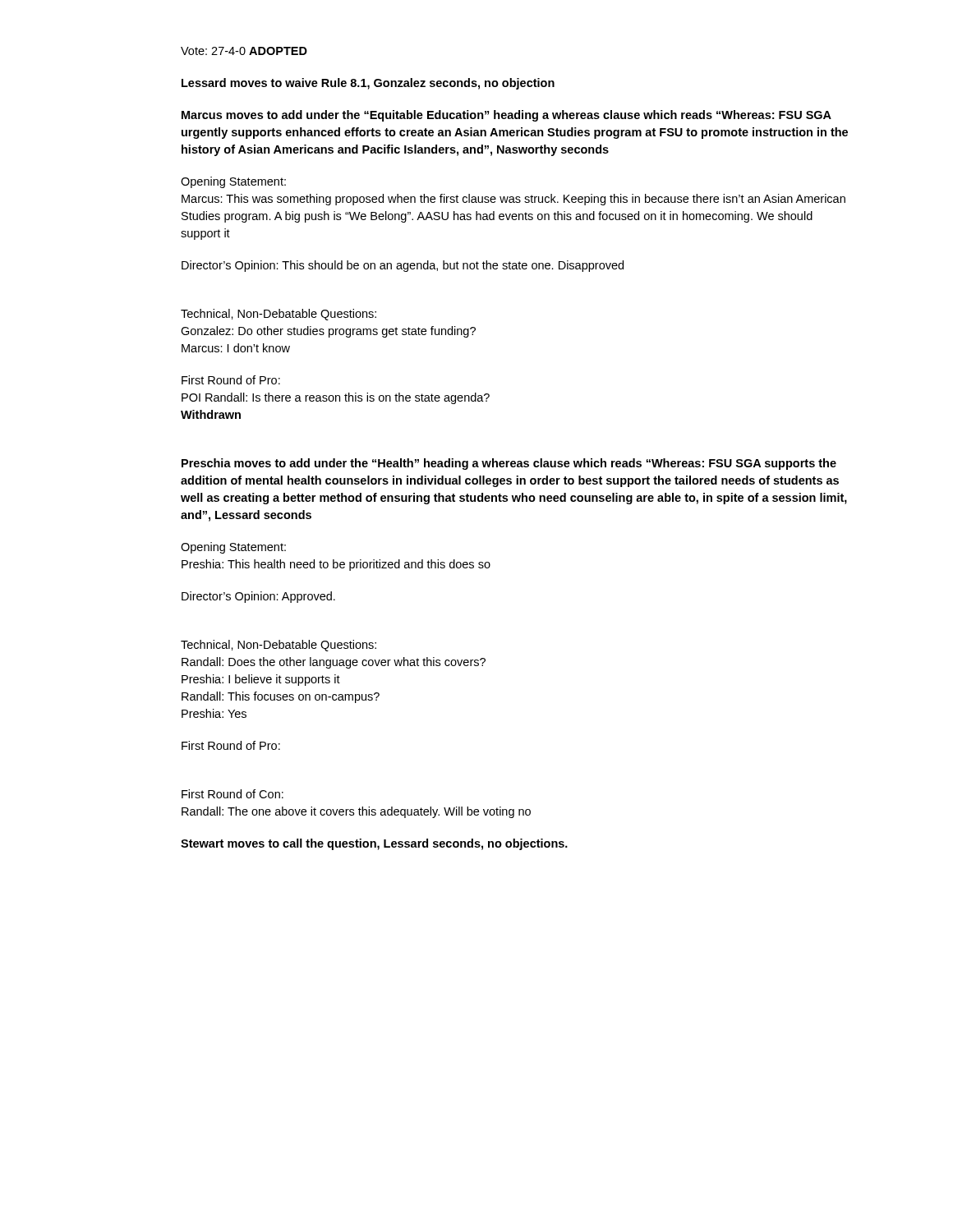The height and width of the screenshot is (1232, 953).
Task: Locate the block of text that opens with "Stewart moves to call the"
Action: 518,844
